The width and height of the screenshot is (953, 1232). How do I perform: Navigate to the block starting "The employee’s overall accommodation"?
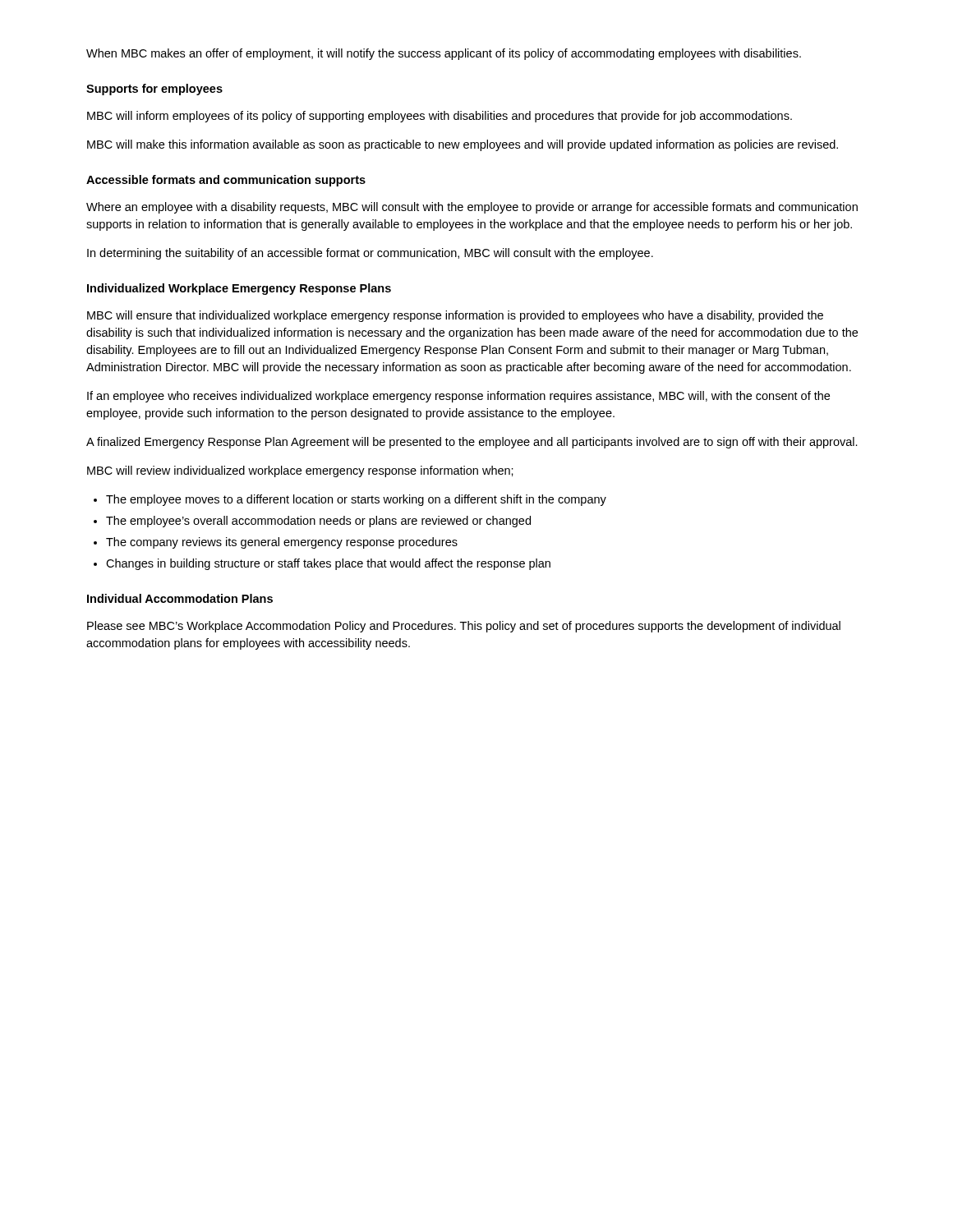click(x=319, y=521)
